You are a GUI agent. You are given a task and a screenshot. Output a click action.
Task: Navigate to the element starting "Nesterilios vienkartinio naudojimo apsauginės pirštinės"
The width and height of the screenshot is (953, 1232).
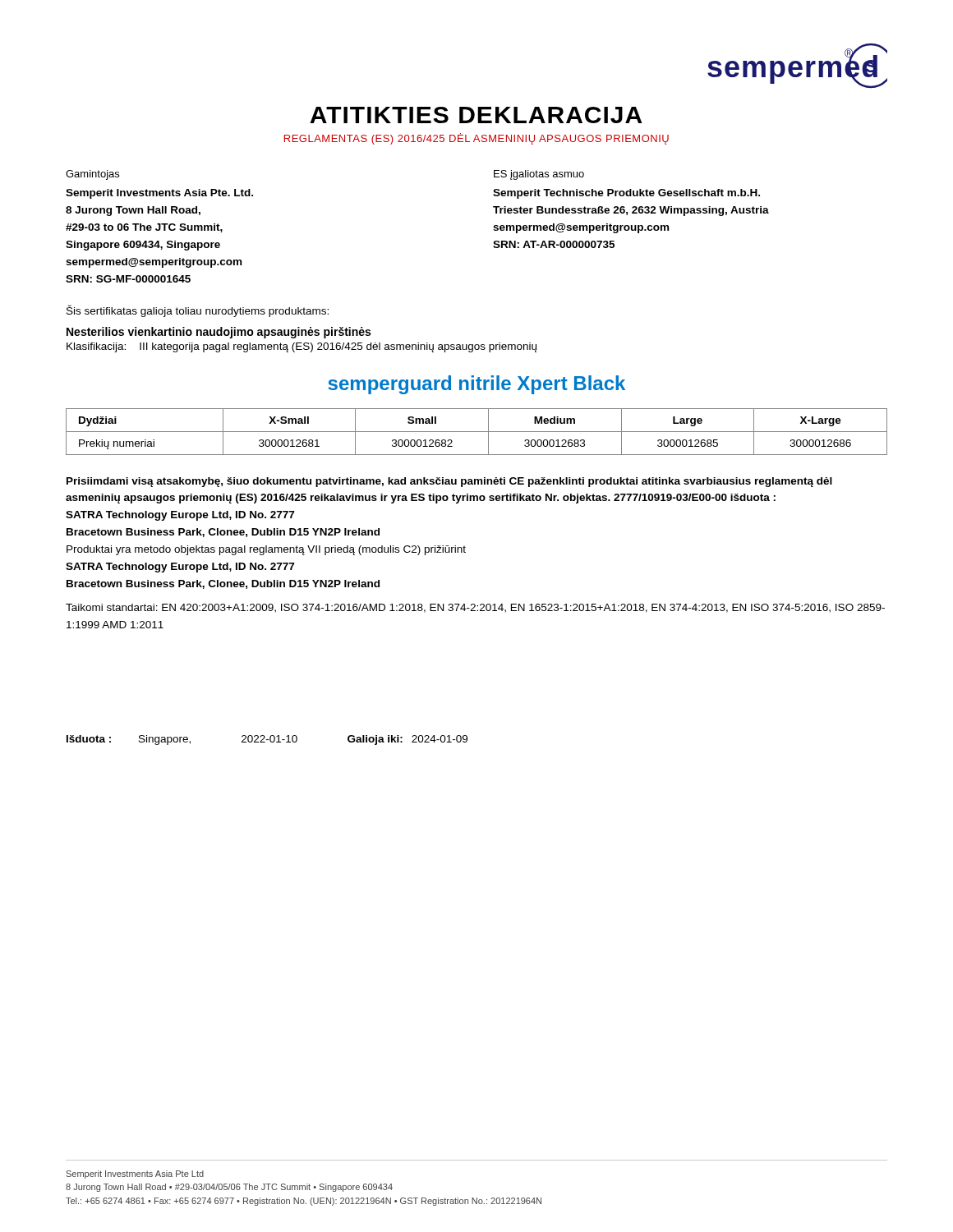[x=218, y=331]
